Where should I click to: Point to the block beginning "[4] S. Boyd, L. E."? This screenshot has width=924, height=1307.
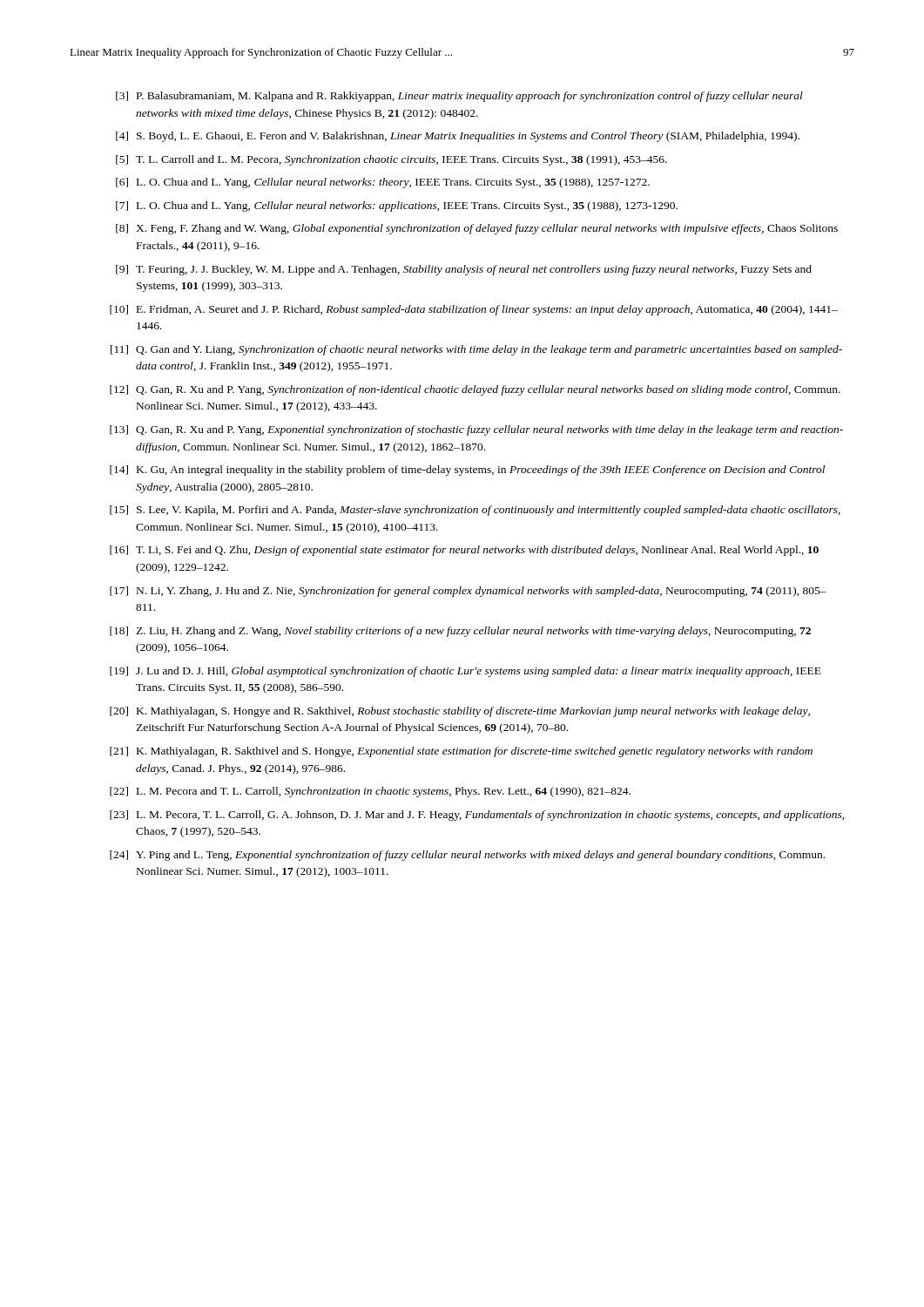tap(471, 136)
